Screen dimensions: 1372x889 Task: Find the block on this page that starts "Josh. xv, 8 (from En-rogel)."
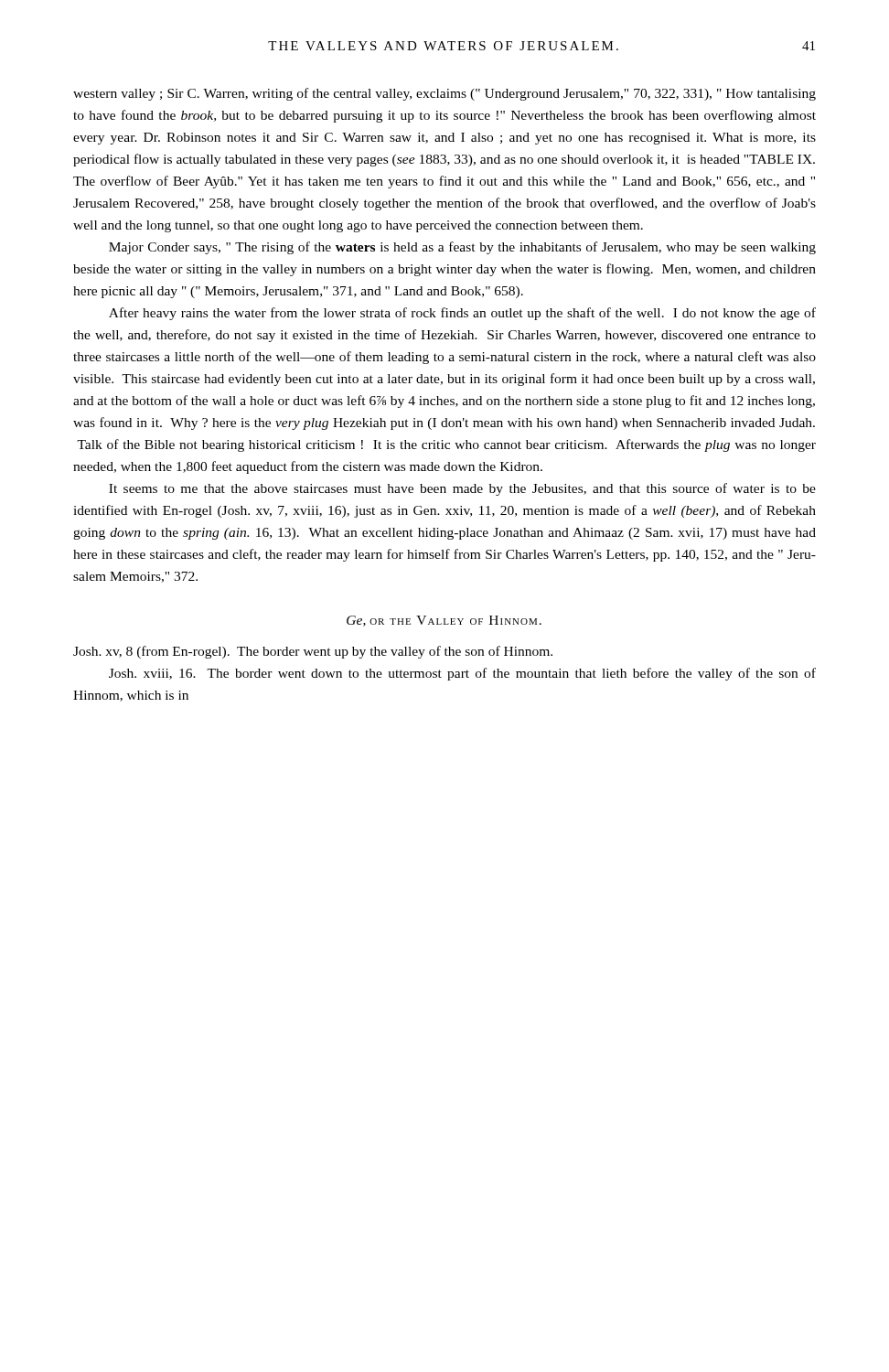(x=444, y=652)
